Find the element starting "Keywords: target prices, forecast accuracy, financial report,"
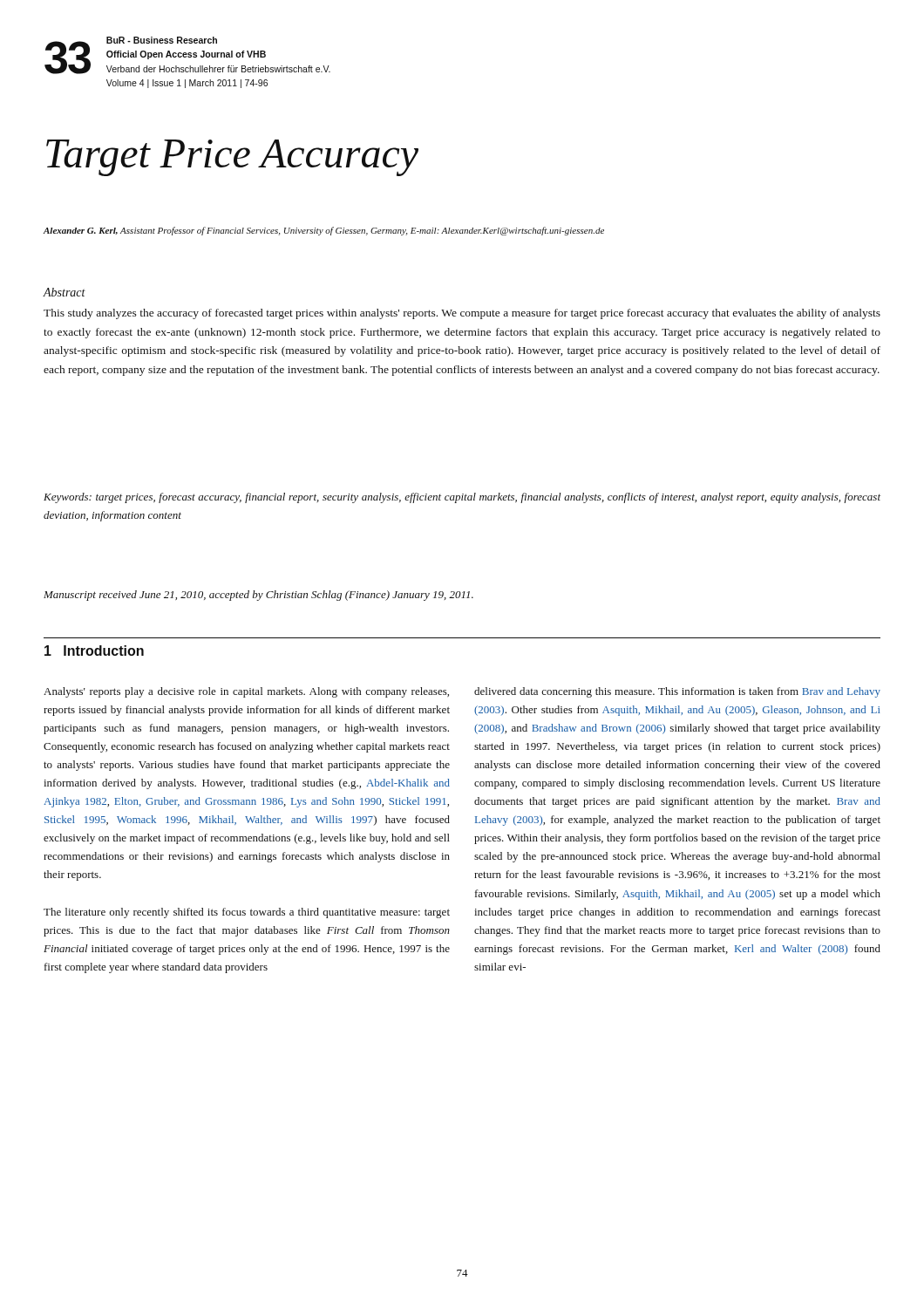Viewport: 924px width, 1308px height. click(x=462, y=506)
